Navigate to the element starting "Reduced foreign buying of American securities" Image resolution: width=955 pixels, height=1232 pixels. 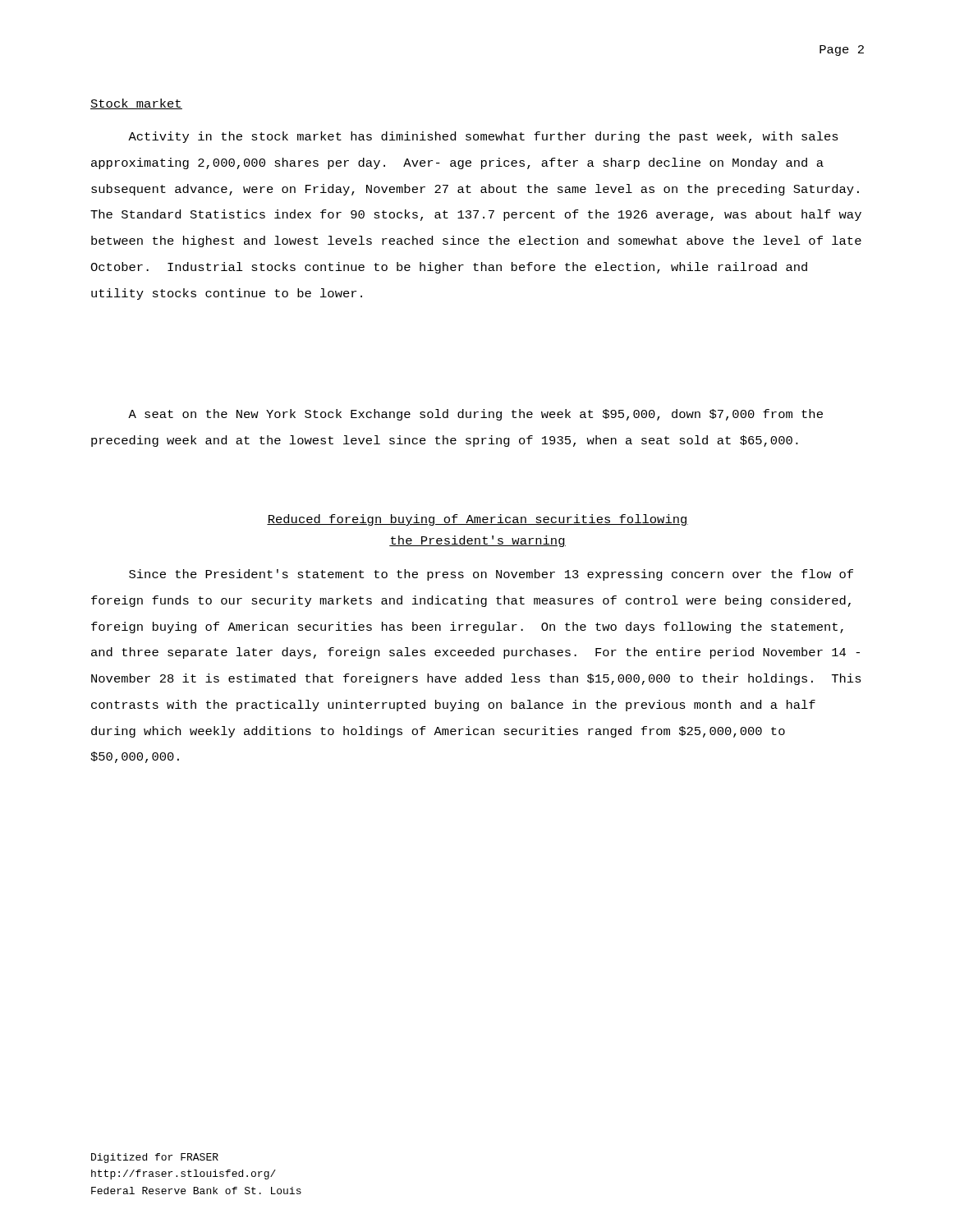click(478, 531)
